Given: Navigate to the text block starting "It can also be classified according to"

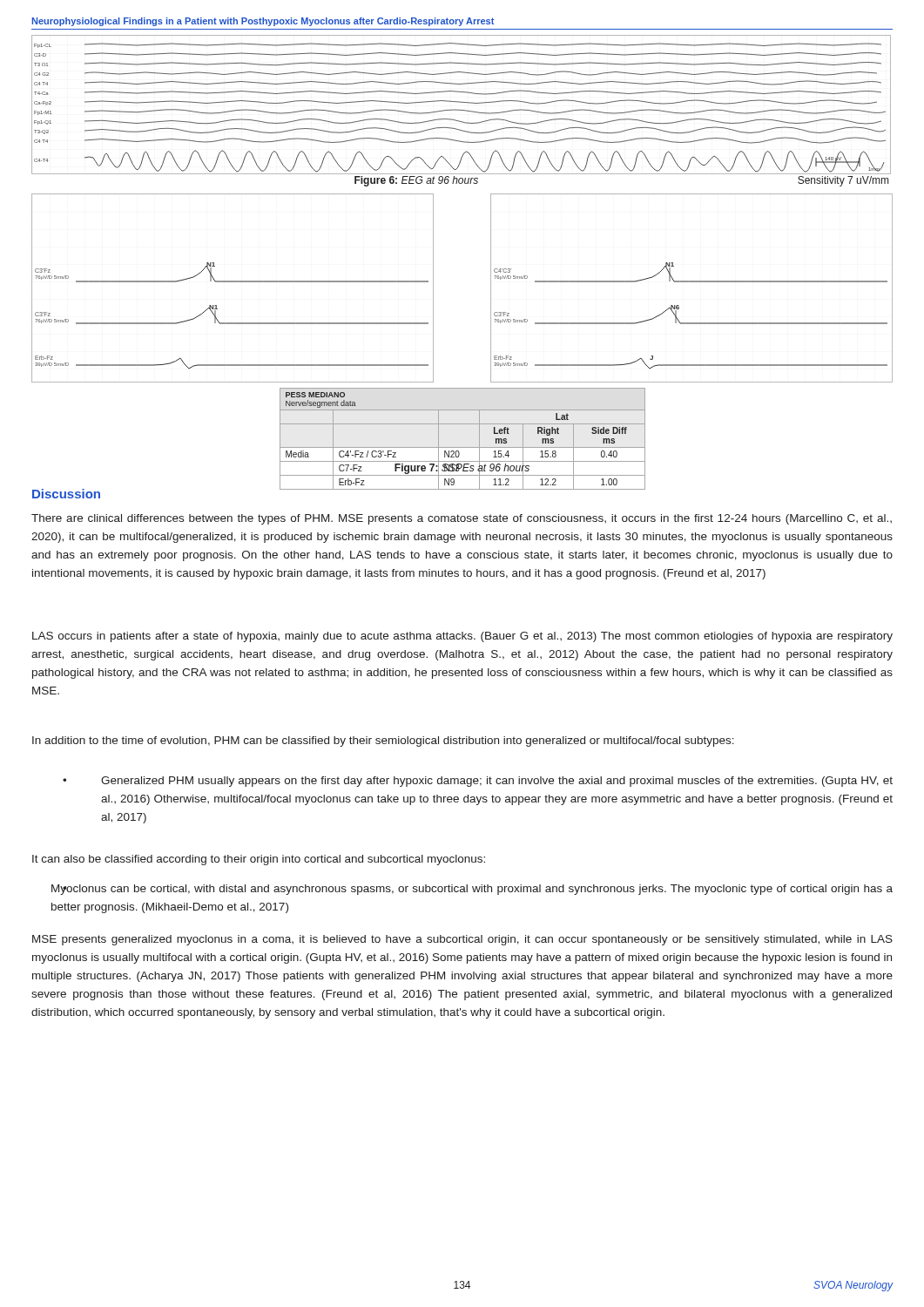Looking at the screenshot, I should click(259, 859).
